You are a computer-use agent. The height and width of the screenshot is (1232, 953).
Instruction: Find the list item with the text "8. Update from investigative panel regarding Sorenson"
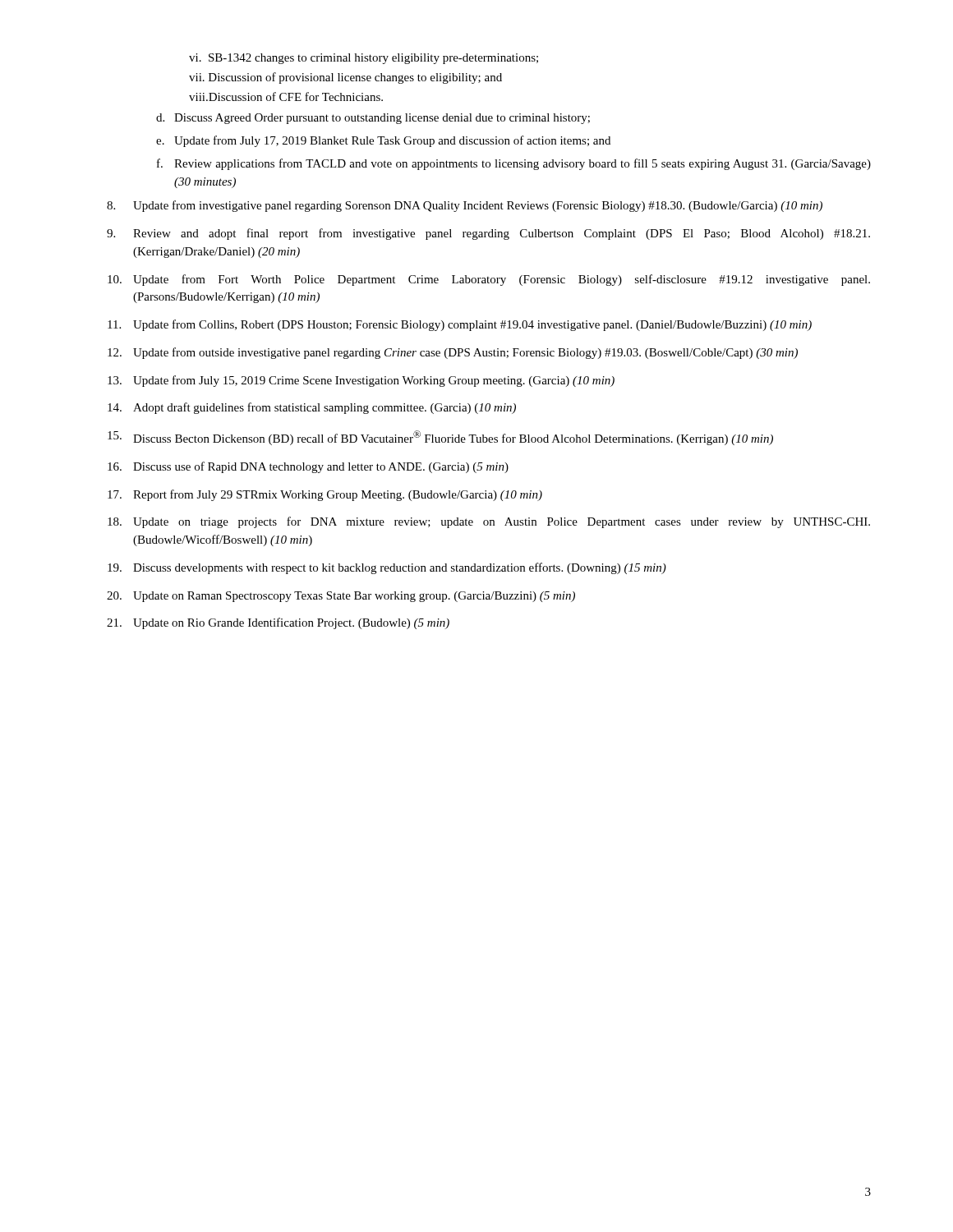pyautogui.click(x=489, y=206)
